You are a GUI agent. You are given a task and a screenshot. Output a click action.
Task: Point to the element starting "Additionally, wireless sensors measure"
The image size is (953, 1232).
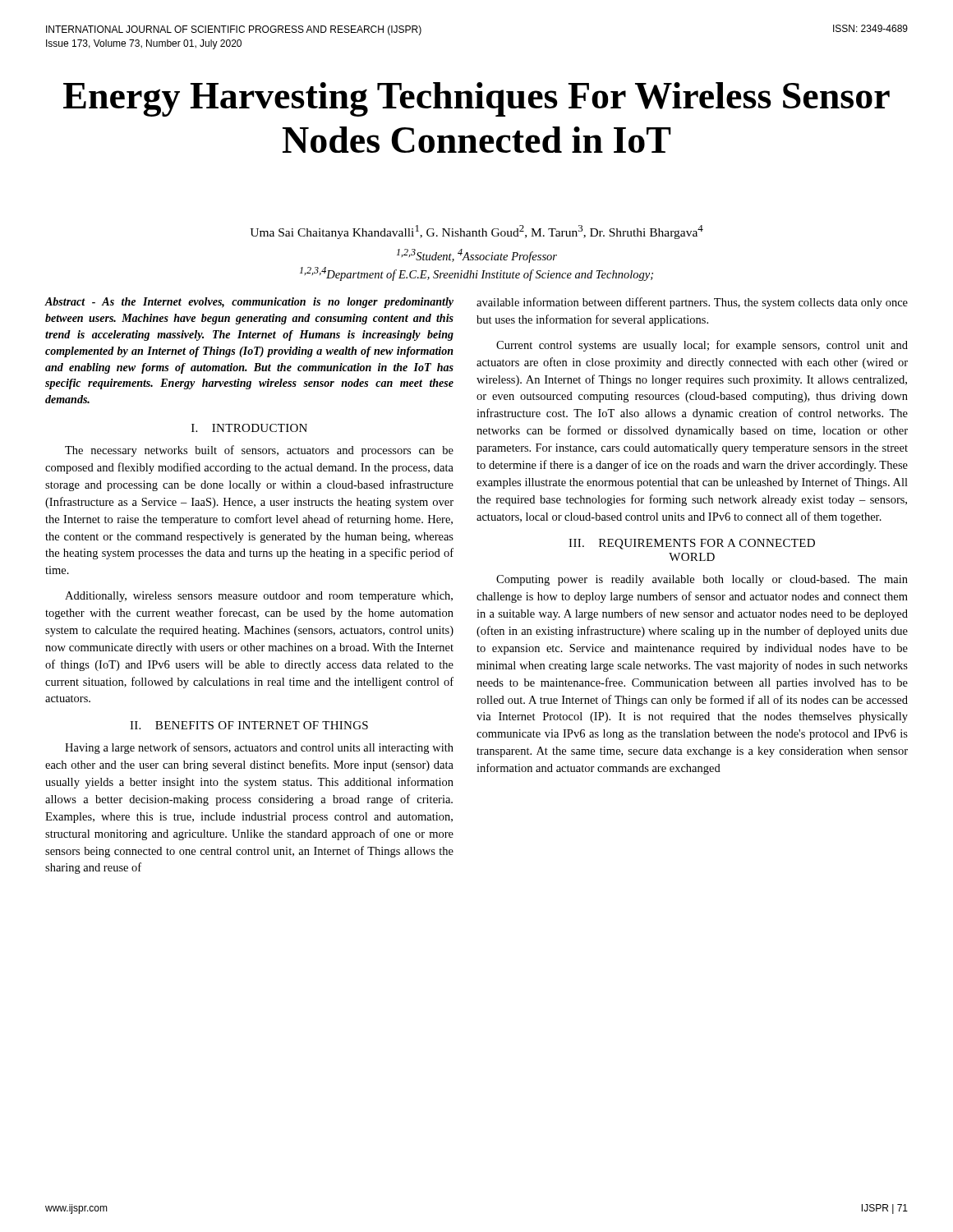[x=249, y=647]
